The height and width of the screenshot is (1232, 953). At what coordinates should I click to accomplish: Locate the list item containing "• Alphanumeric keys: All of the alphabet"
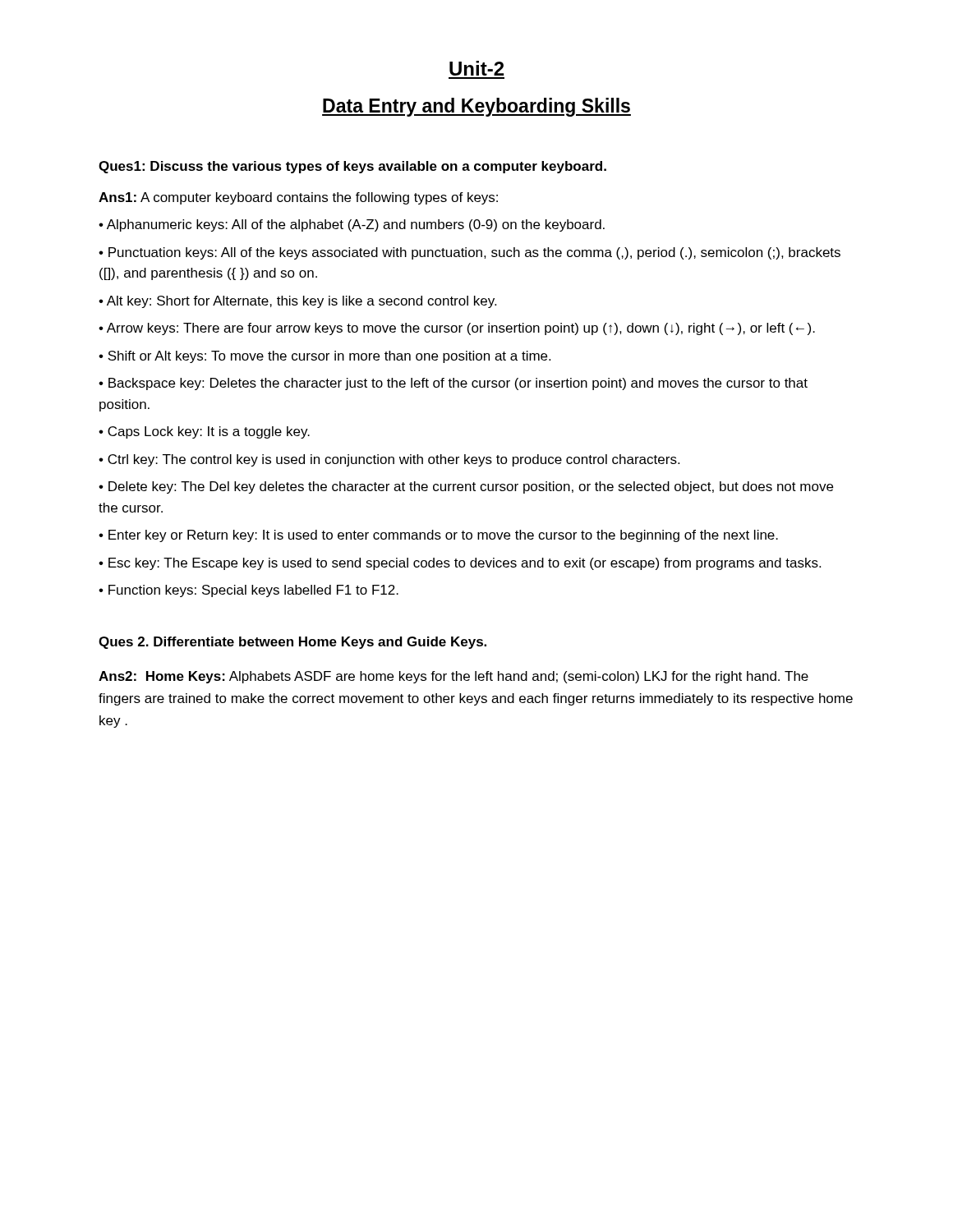pyautogui.click(x=352, y=225)
